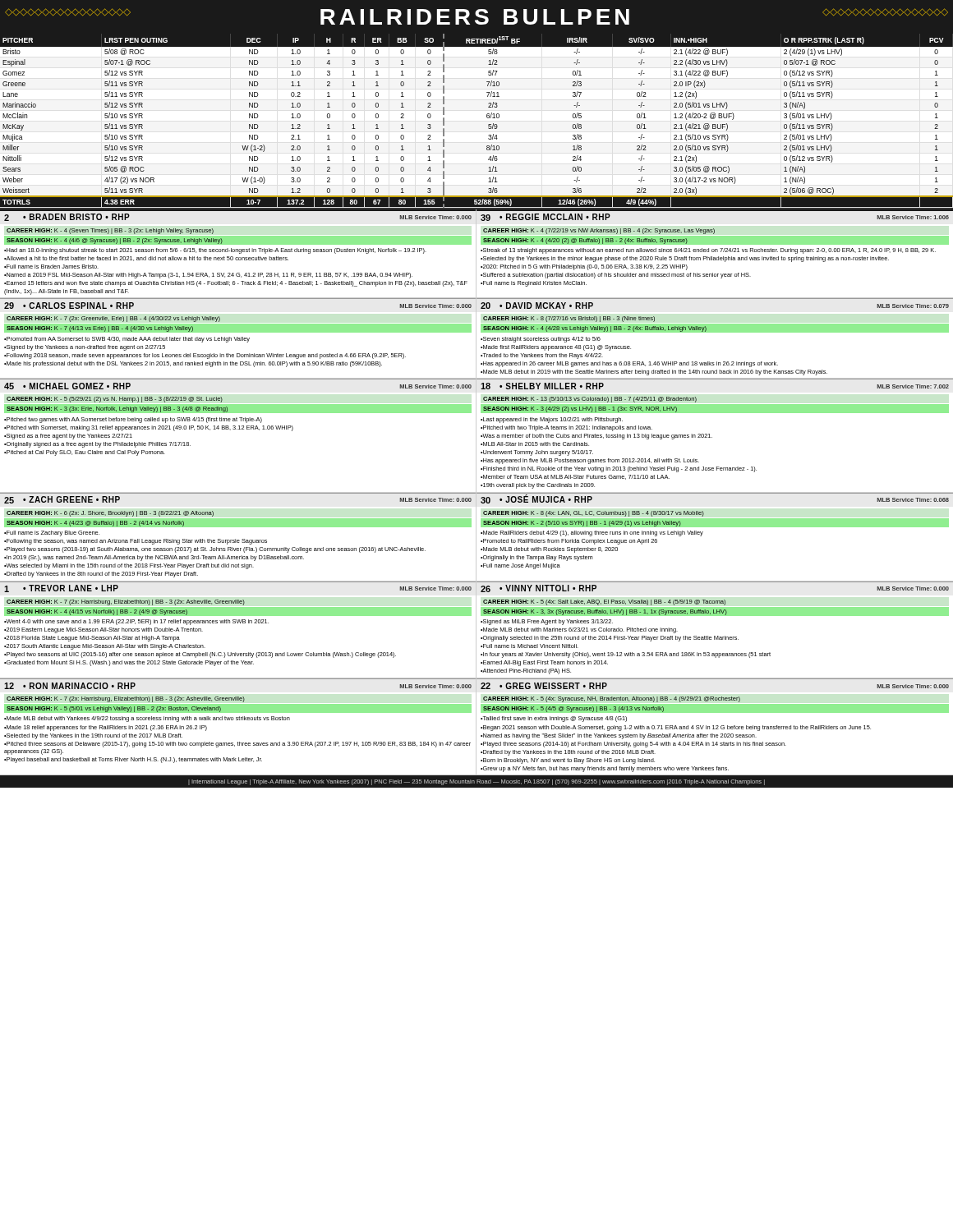Find the text starting "25 • ZACH GREENE •"

click(x=238, y=535)
